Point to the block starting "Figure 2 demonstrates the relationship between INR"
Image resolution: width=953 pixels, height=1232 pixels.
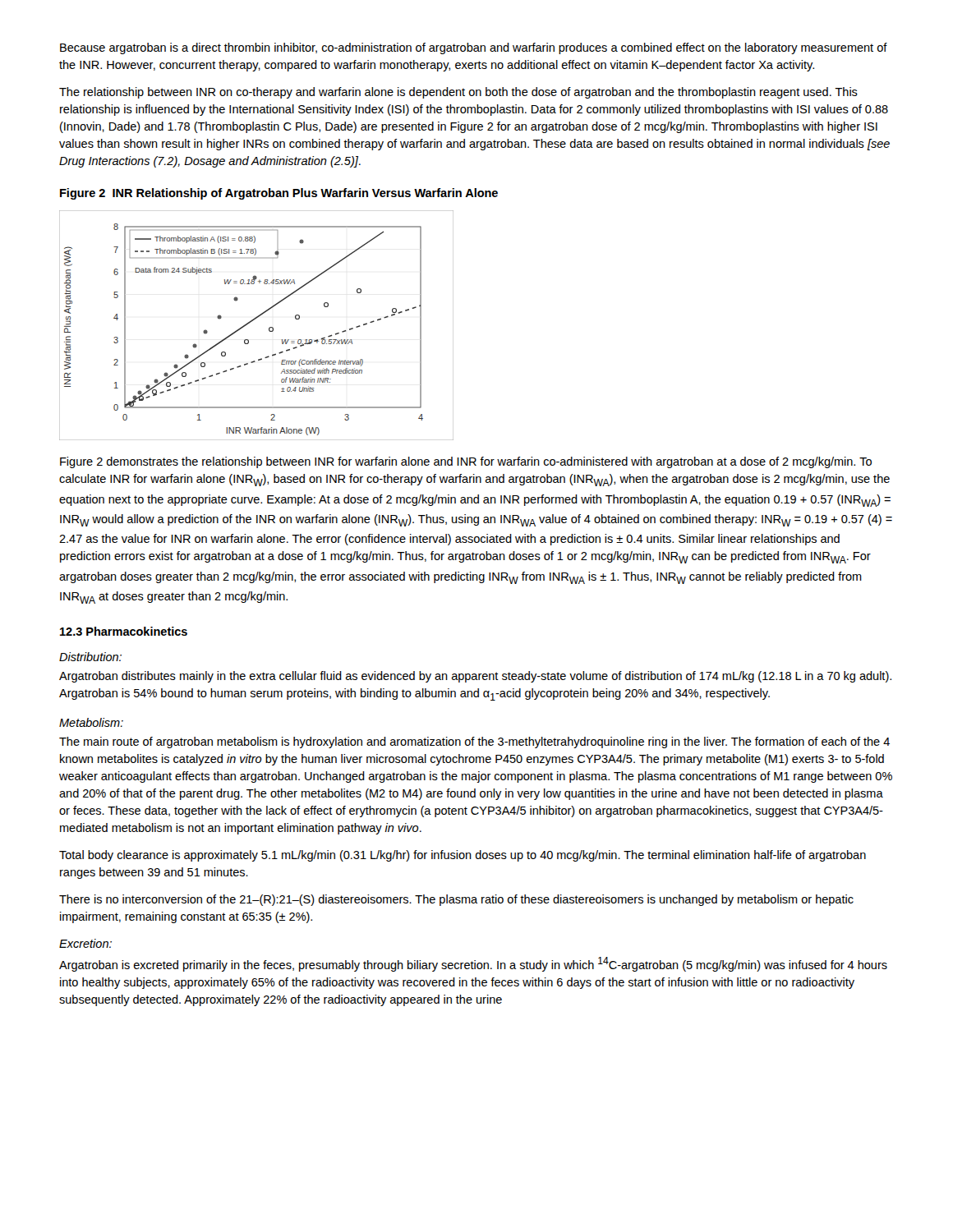pos(476,531)
